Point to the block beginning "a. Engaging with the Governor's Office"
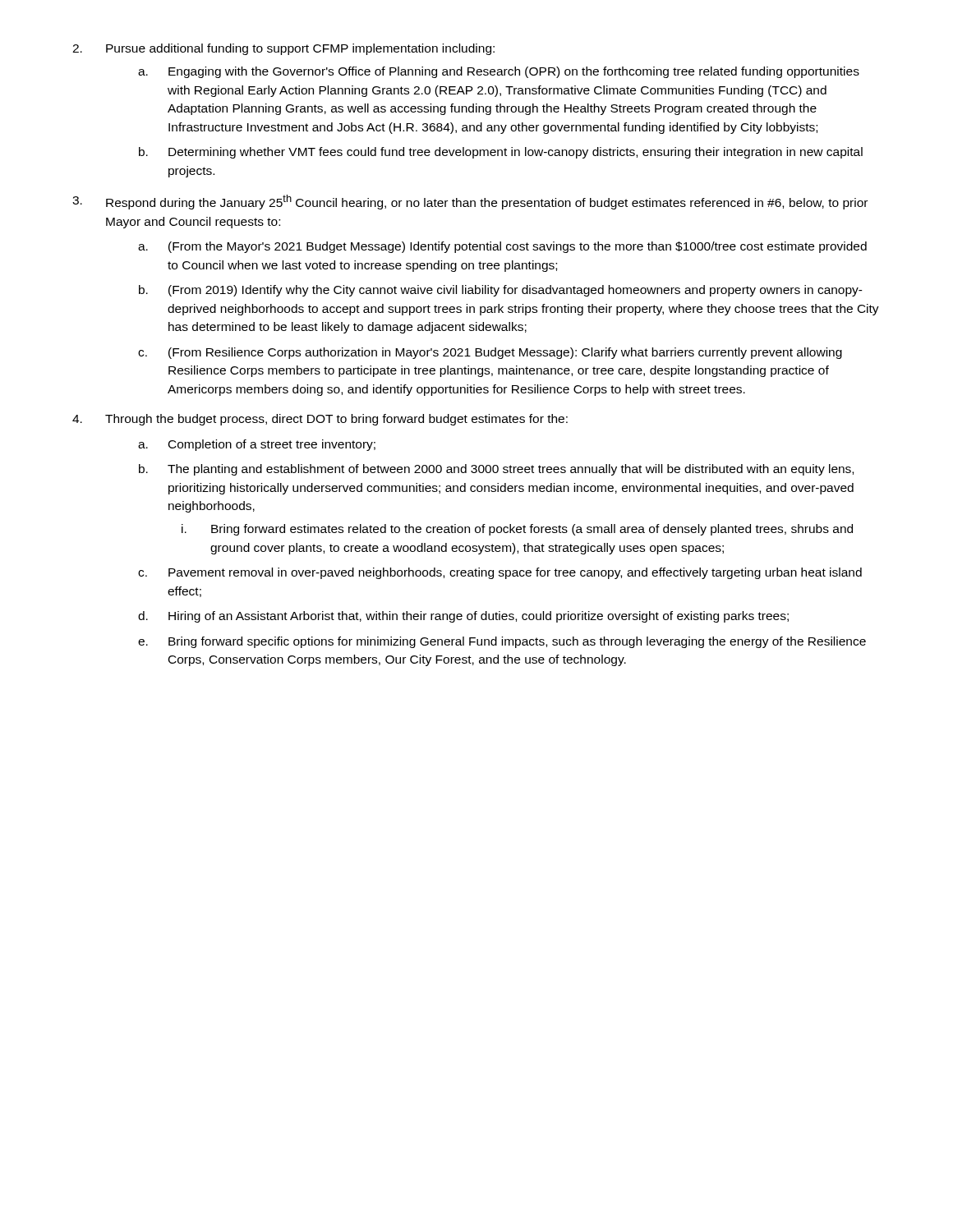Screen dimensions: 1232x953 pyautogui.click(x=509, y=100)
